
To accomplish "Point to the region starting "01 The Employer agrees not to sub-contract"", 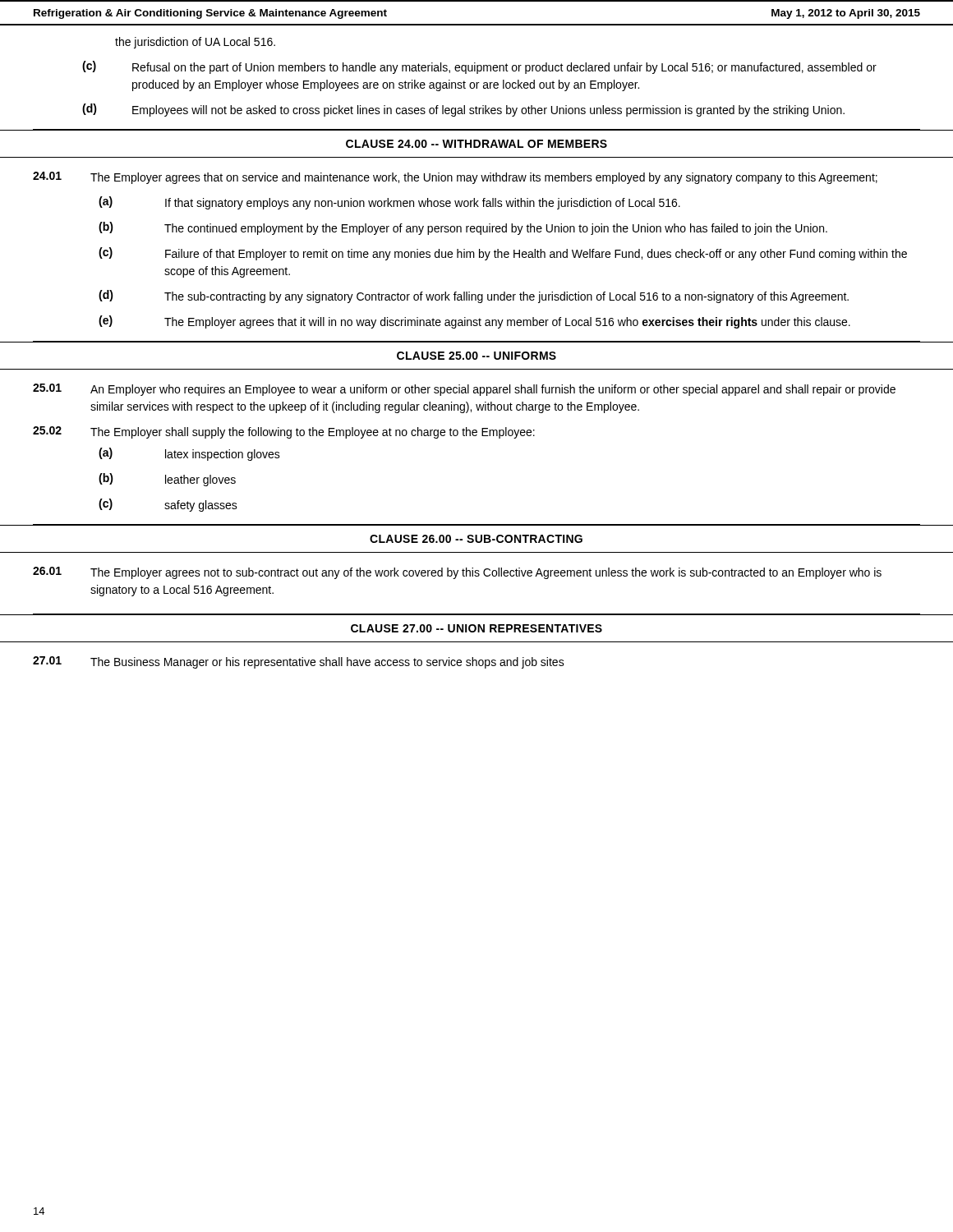I will click(x=476, y=582).
